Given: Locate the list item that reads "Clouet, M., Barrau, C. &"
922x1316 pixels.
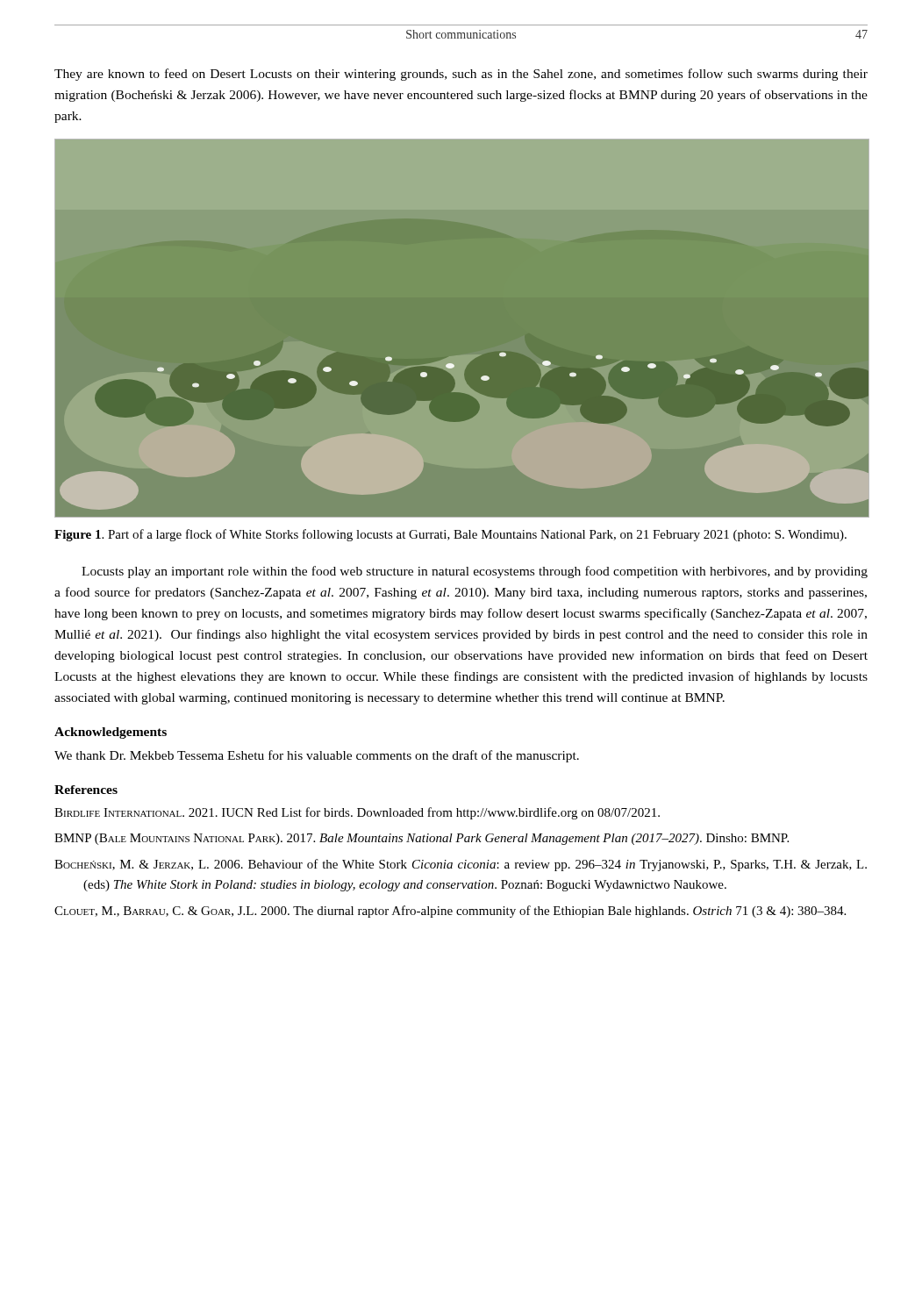Looking at the screenshot, I should pos(451,911).
